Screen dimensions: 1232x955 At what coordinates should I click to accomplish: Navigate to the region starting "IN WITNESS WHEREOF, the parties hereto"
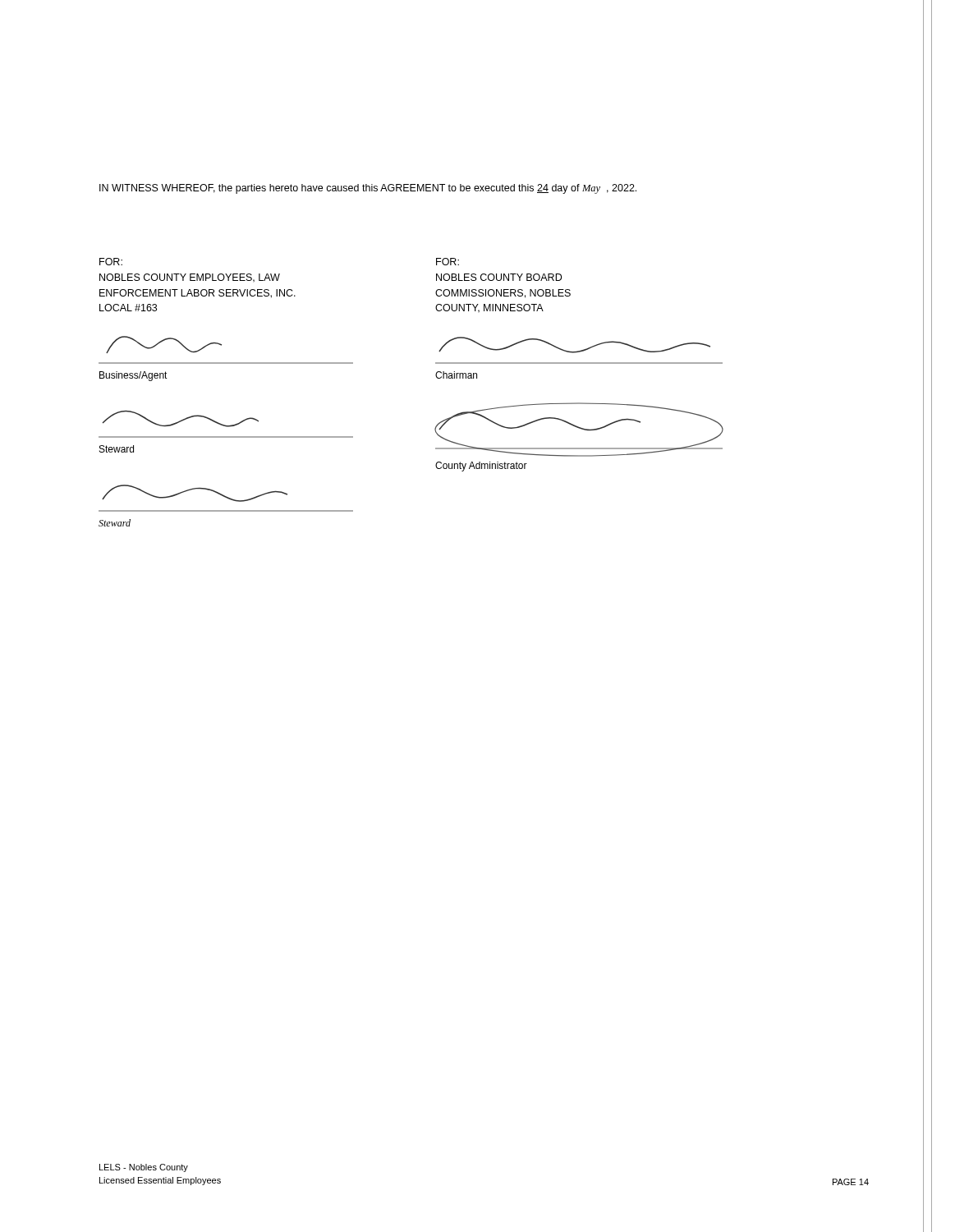coord(368,188)
